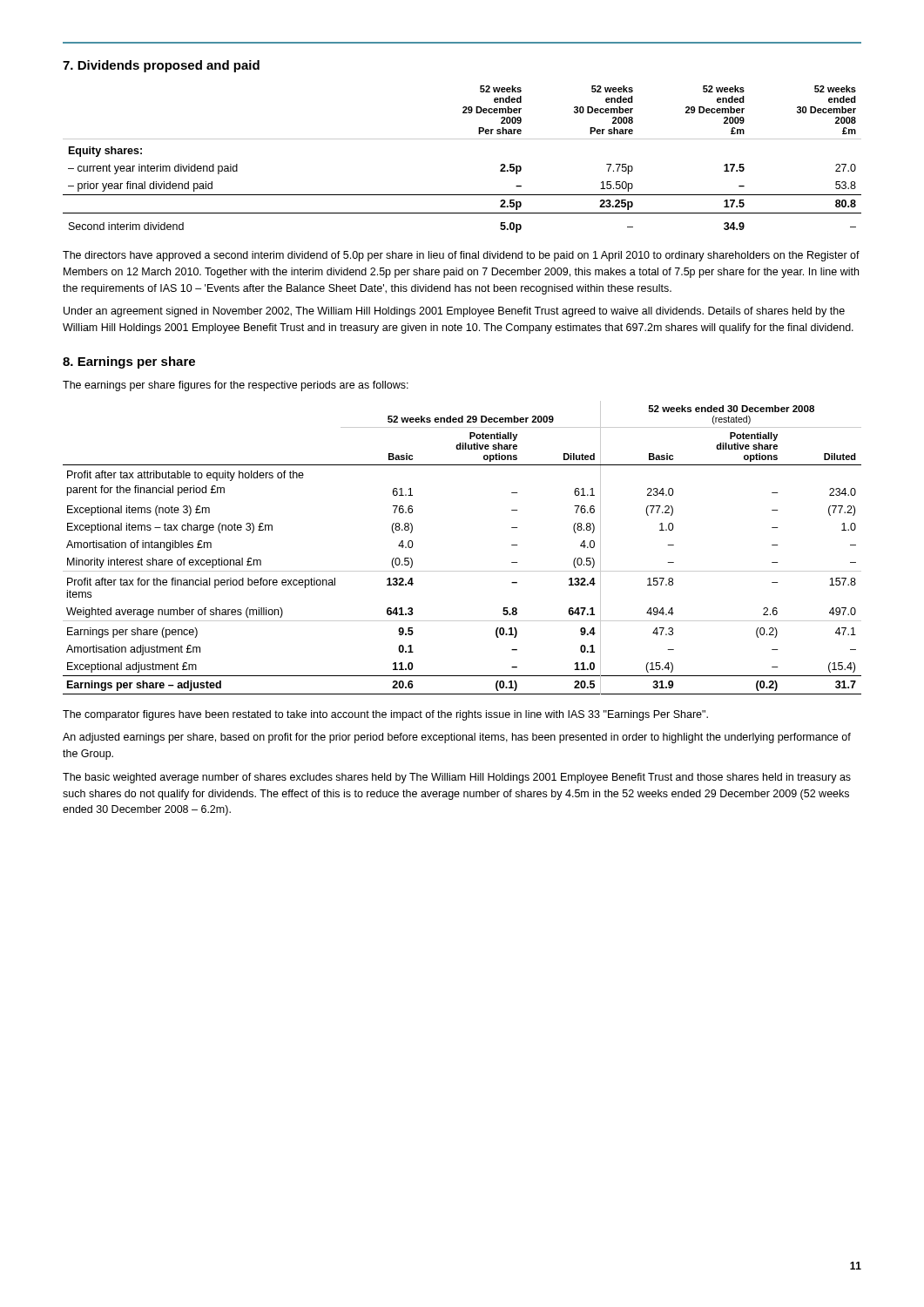This screenshot has height=1307, width=924.
Task: Select the element starting "Under an agreement signed in November 2002,"
Action: point(462,320)
